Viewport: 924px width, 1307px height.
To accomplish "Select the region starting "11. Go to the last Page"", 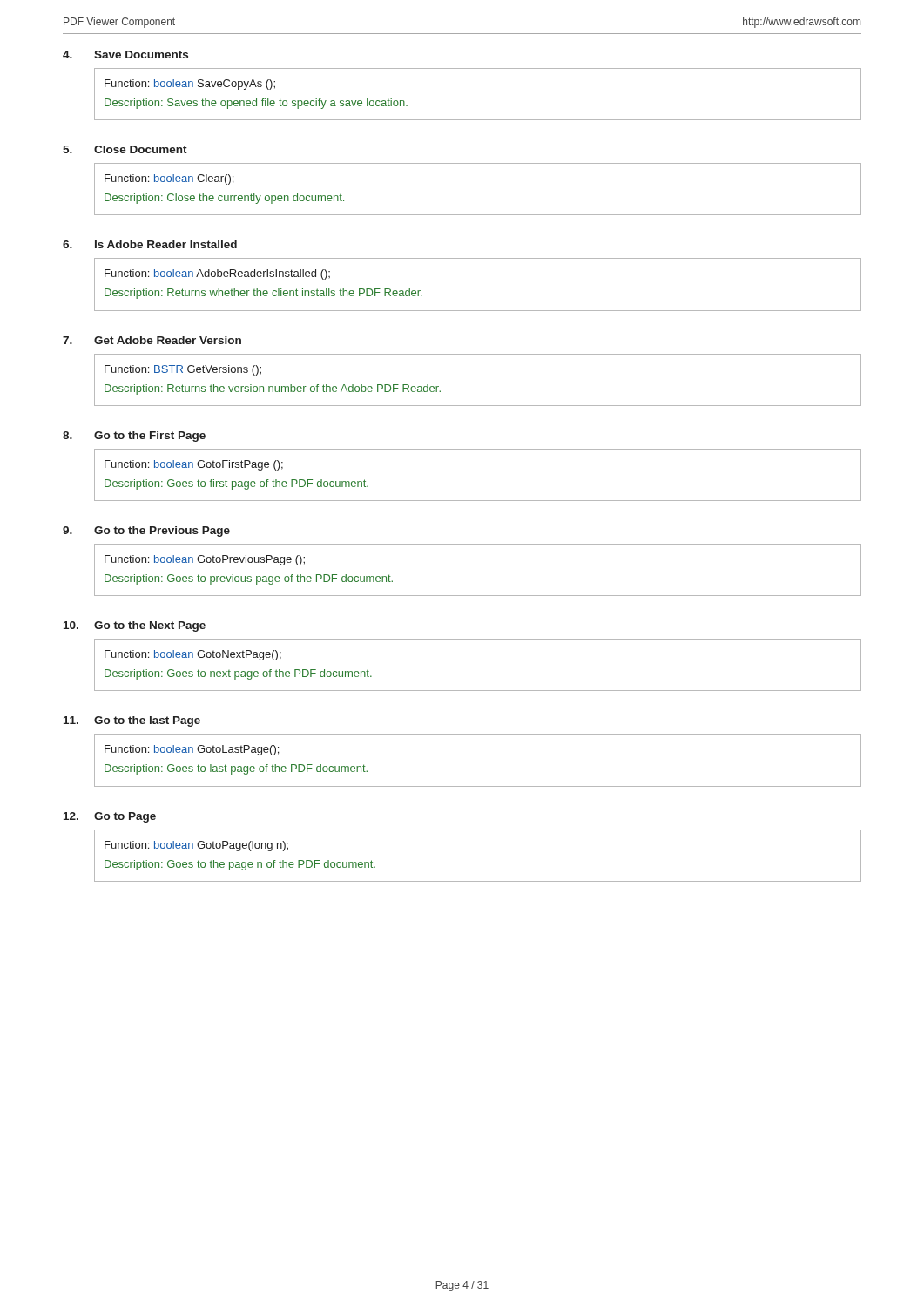I will (132, 720).
